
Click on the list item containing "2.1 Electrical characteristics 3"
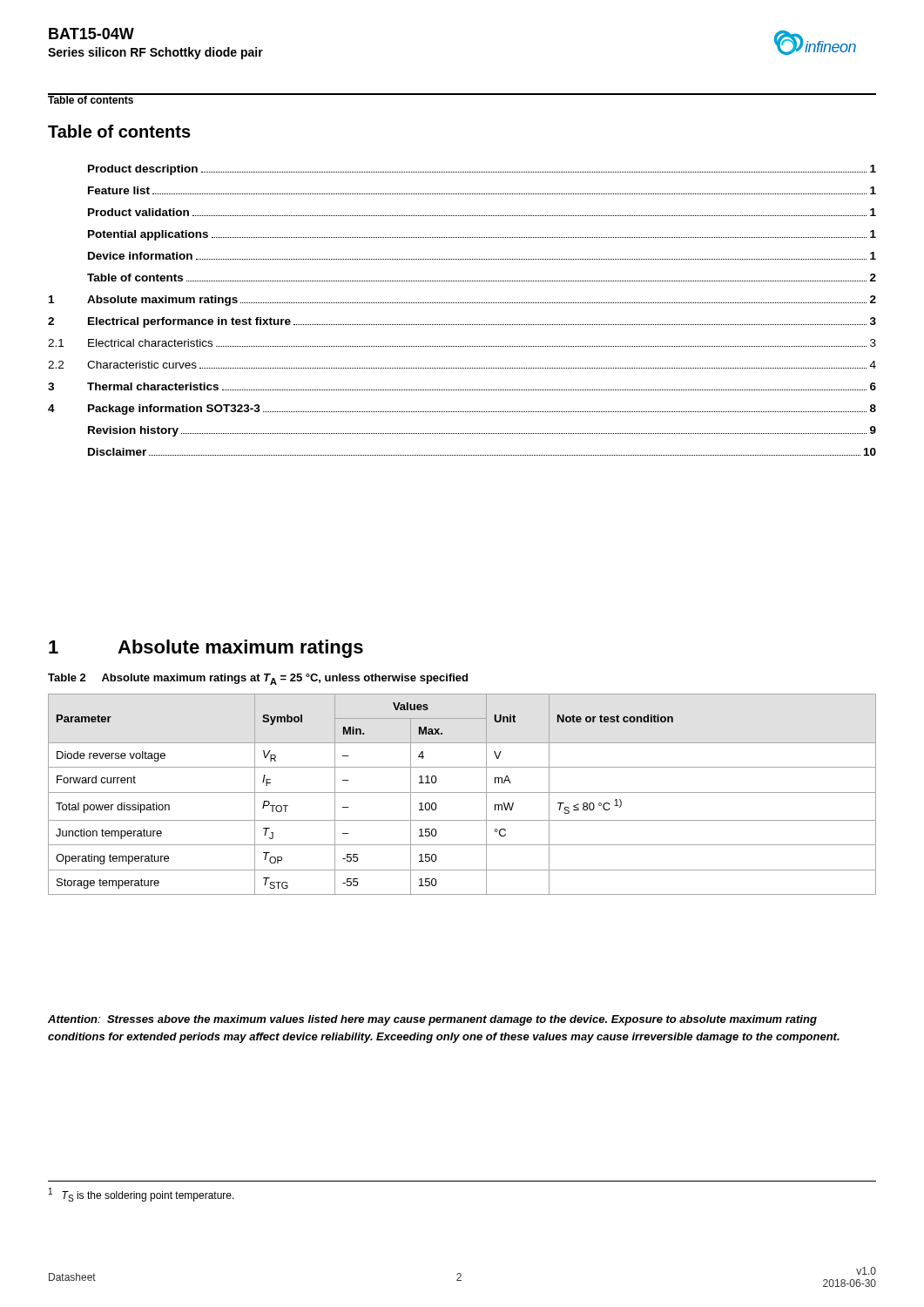(462, 343)
